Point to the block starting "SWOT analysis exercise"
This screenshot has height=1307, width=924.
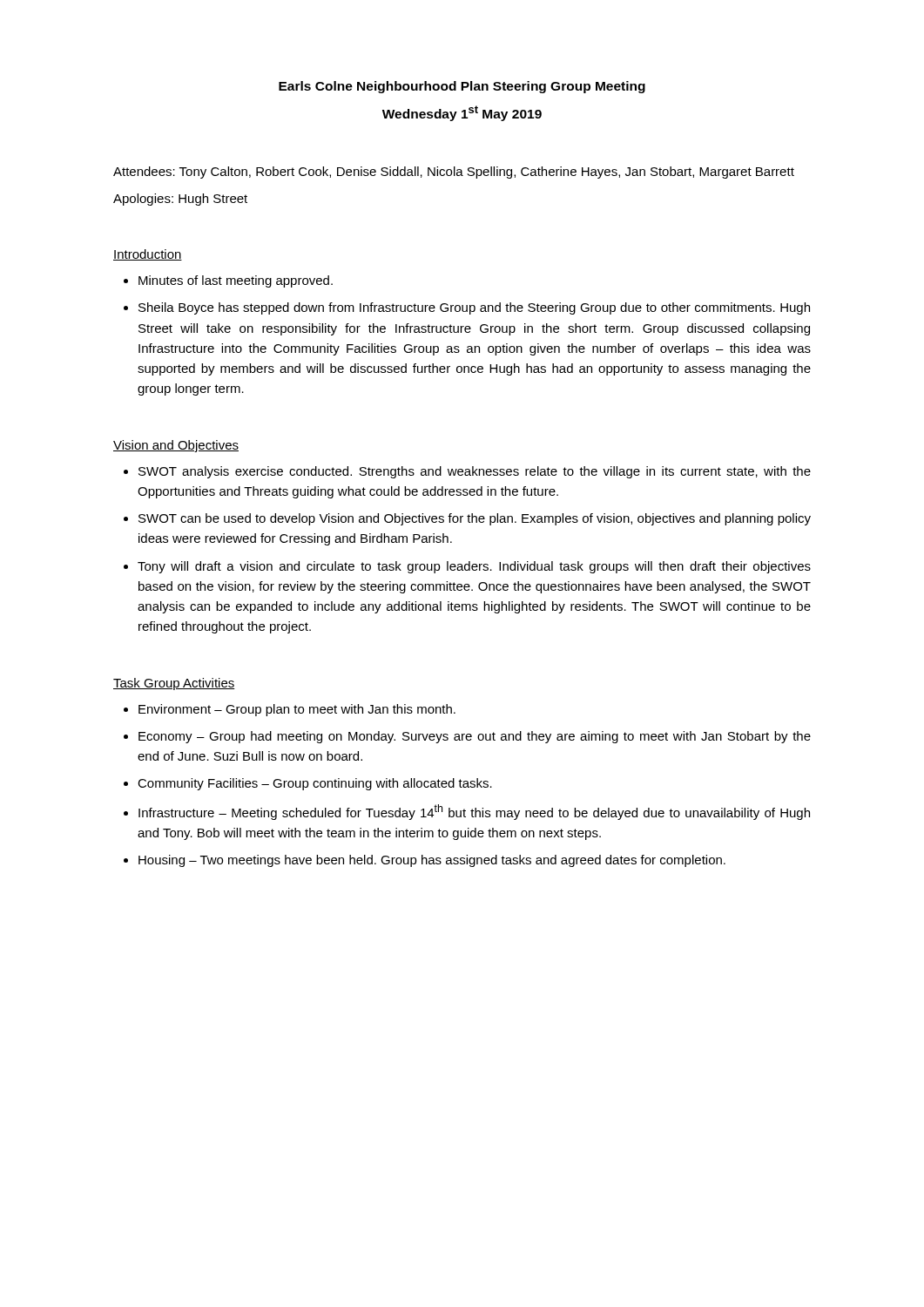coord(474,481)
